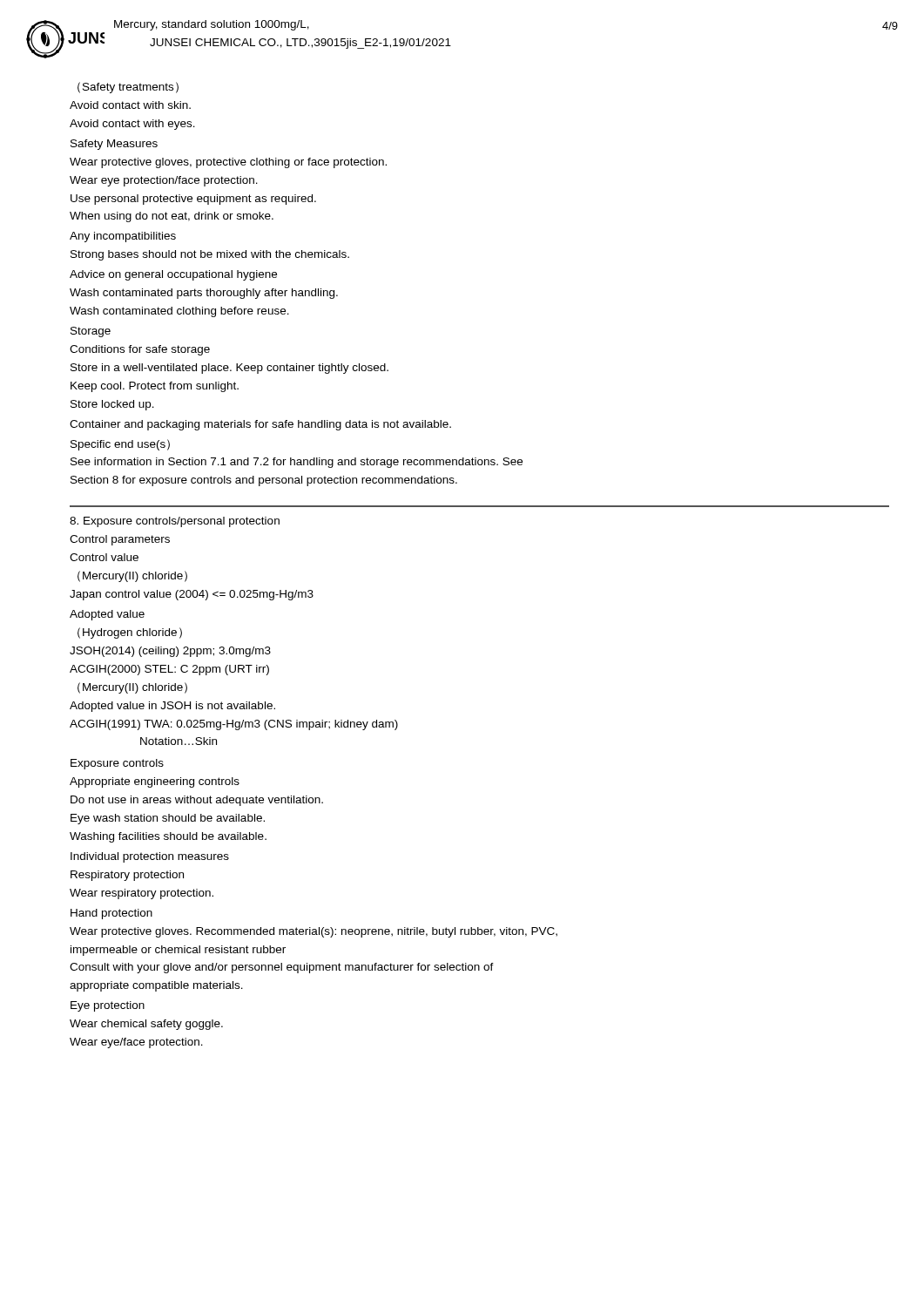Where does it say "Store locked up."?
This screenshot has width=924, height=1307.
point(112,404)
